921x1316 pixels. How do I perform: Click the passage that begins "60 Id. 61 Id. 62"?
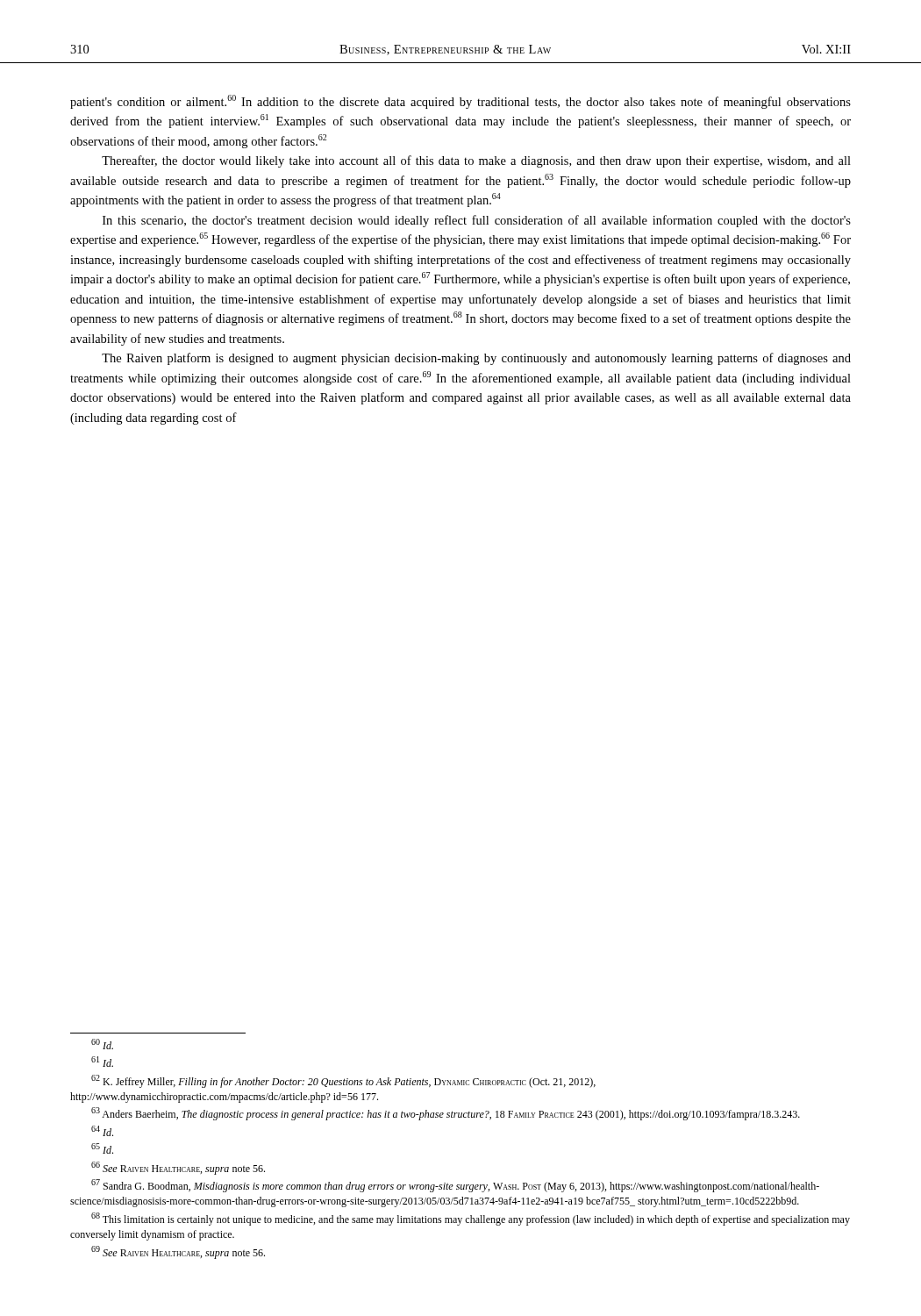click(102, 1044)
